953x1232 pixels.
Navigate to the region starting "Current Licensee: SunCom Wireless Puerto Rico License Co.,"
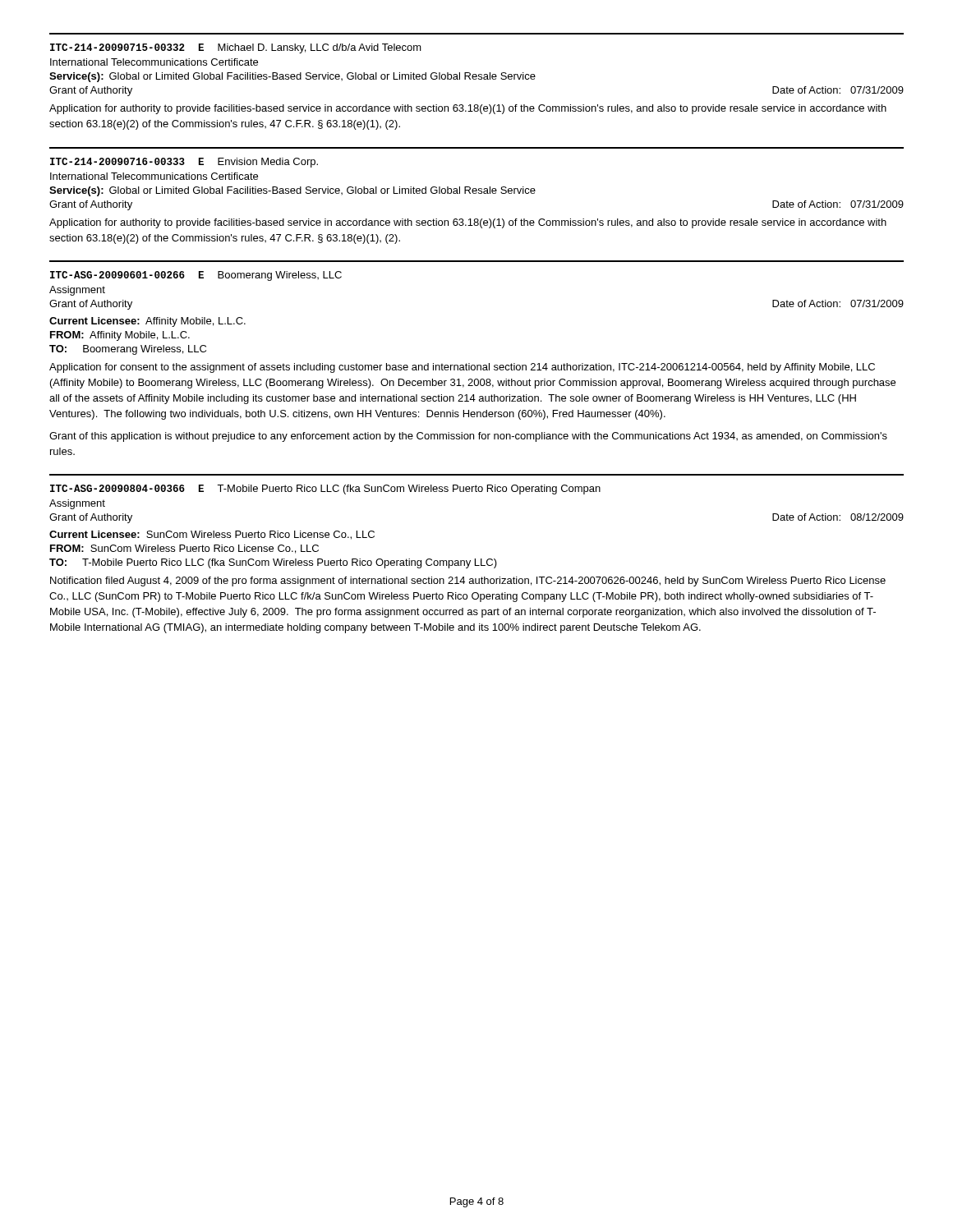coord(212,535)
